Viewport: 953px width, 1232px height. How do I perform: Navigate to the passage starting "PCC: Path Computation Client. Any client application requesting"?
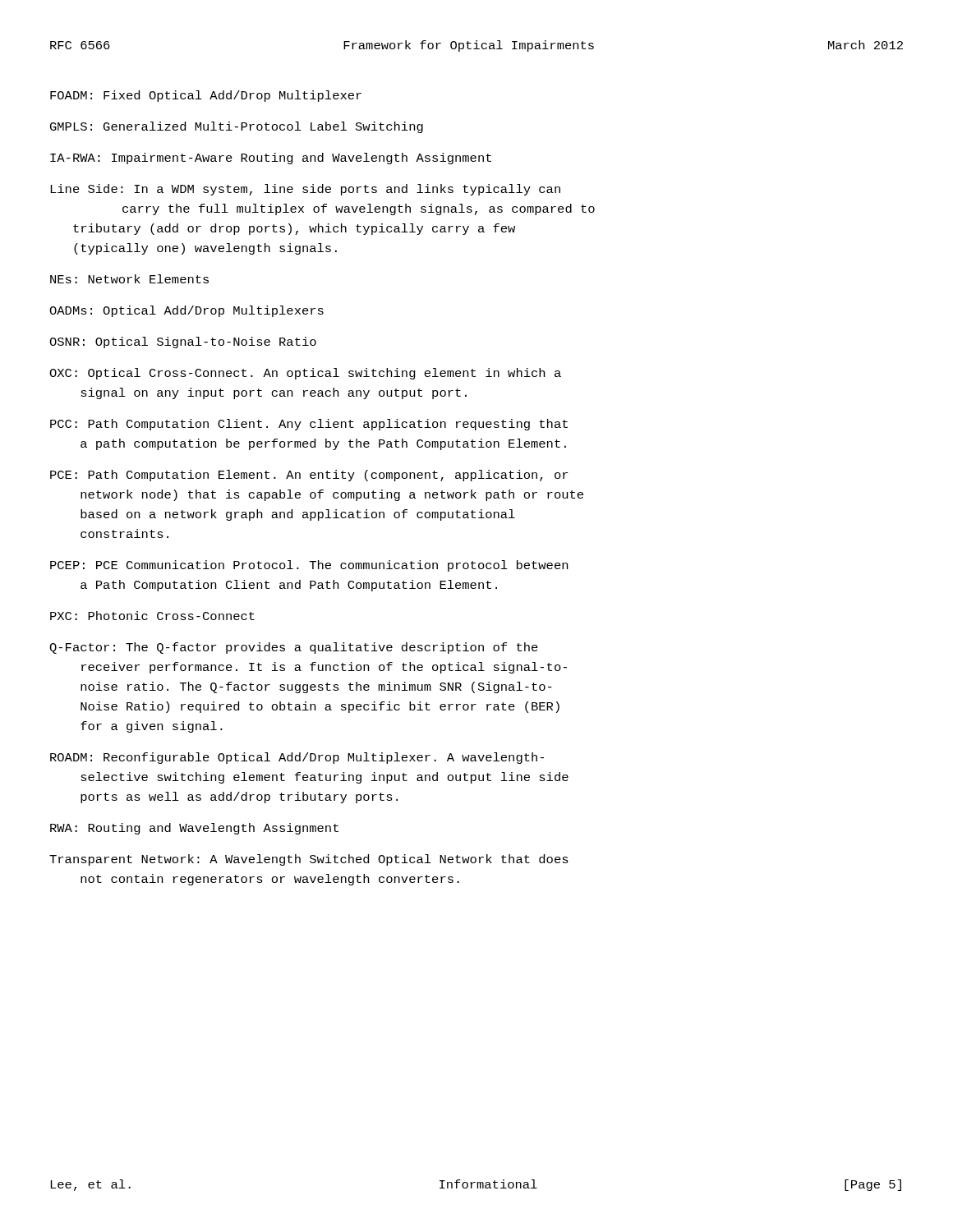click(x=309, y=435)
